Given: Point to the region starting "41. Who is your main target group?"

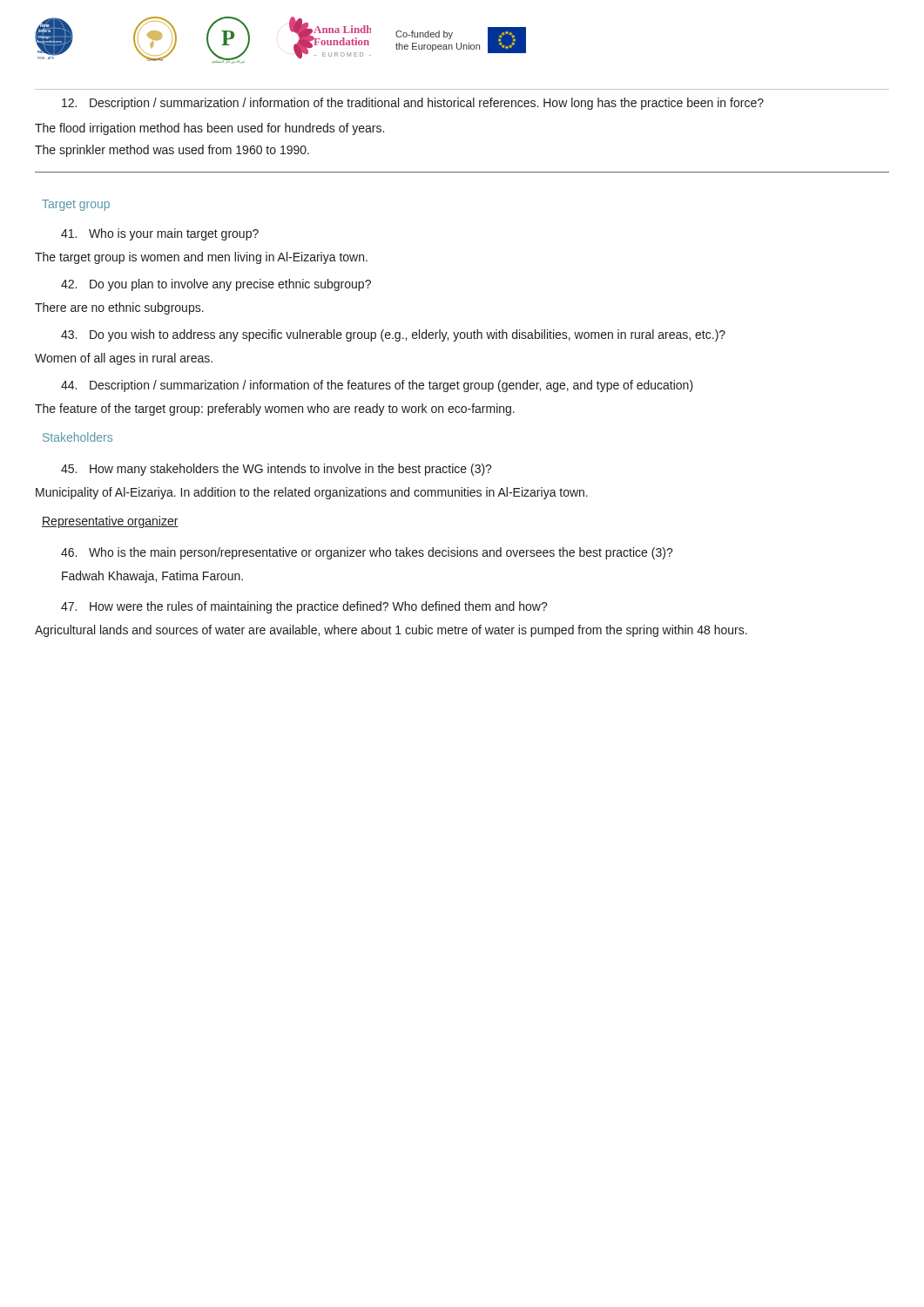Looking at the screenshot, I should click(x=160, y=234).
